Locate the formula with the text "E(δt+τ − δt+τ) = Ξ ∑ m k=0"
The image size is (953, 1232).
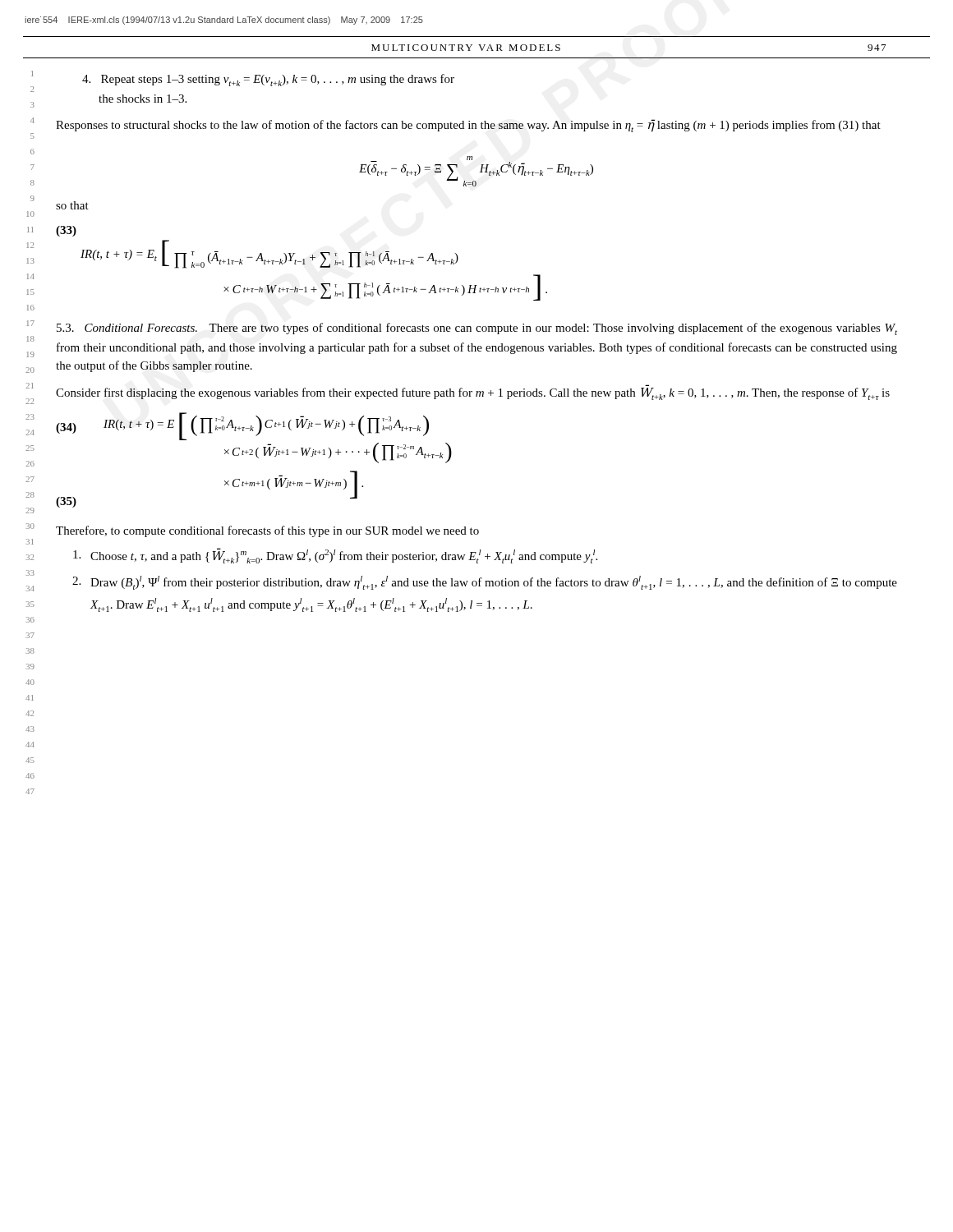tap(476, 170)
